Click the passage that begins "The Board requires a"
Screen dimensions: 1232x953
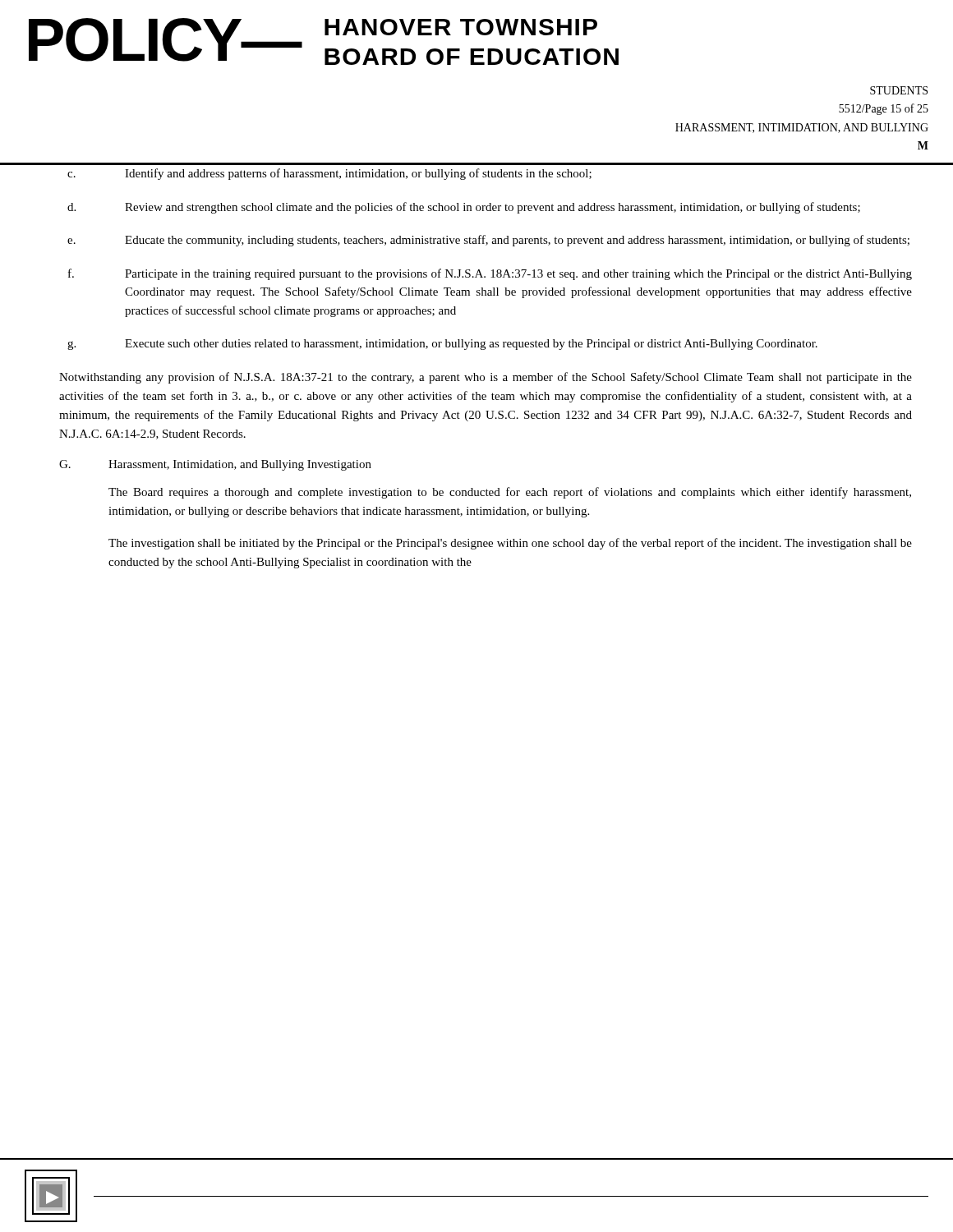[x=510, y=501]
